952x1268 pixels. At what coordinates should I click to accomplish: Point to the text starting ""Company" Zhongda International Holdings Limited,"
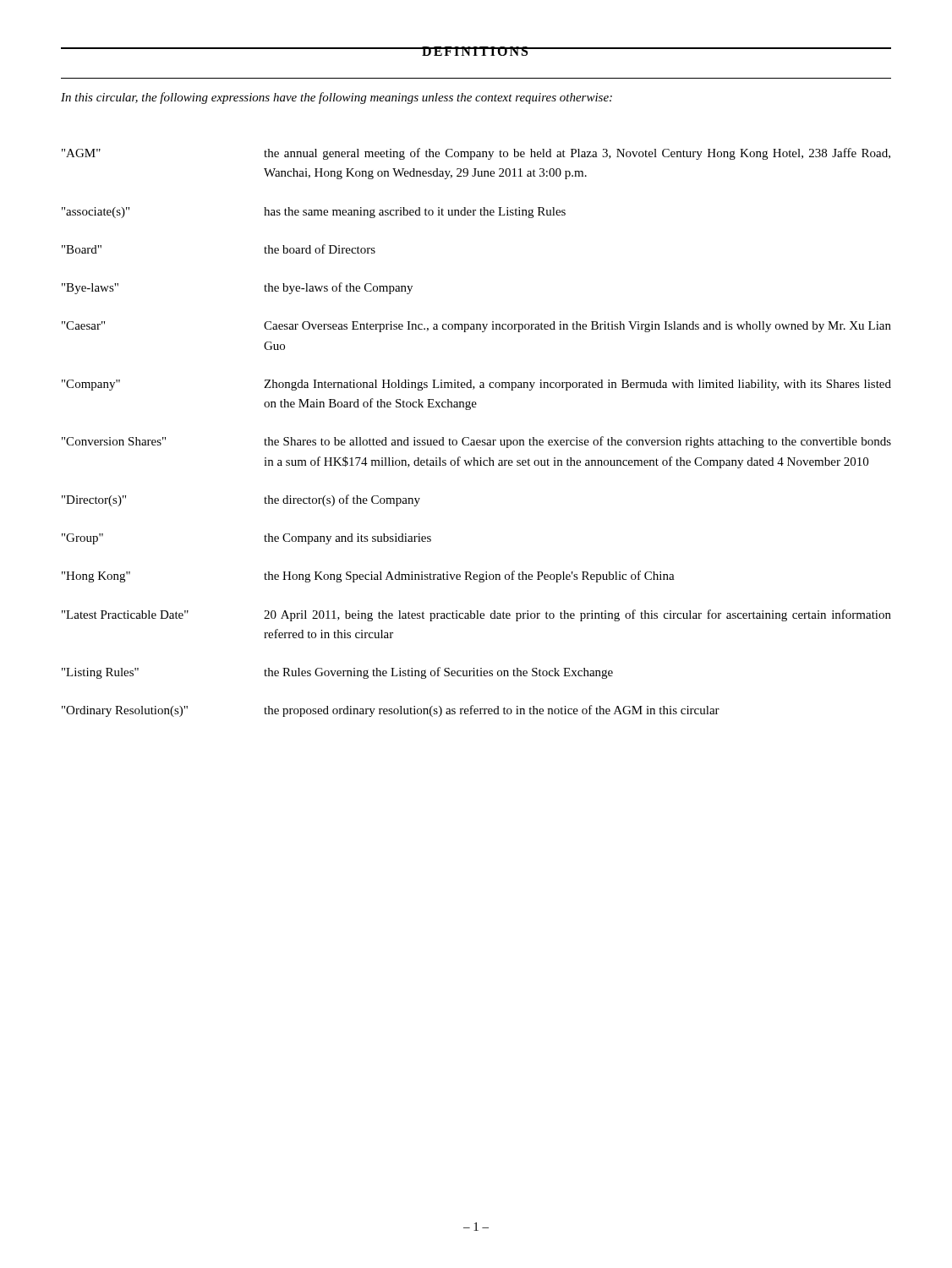[x=476, y=394]
